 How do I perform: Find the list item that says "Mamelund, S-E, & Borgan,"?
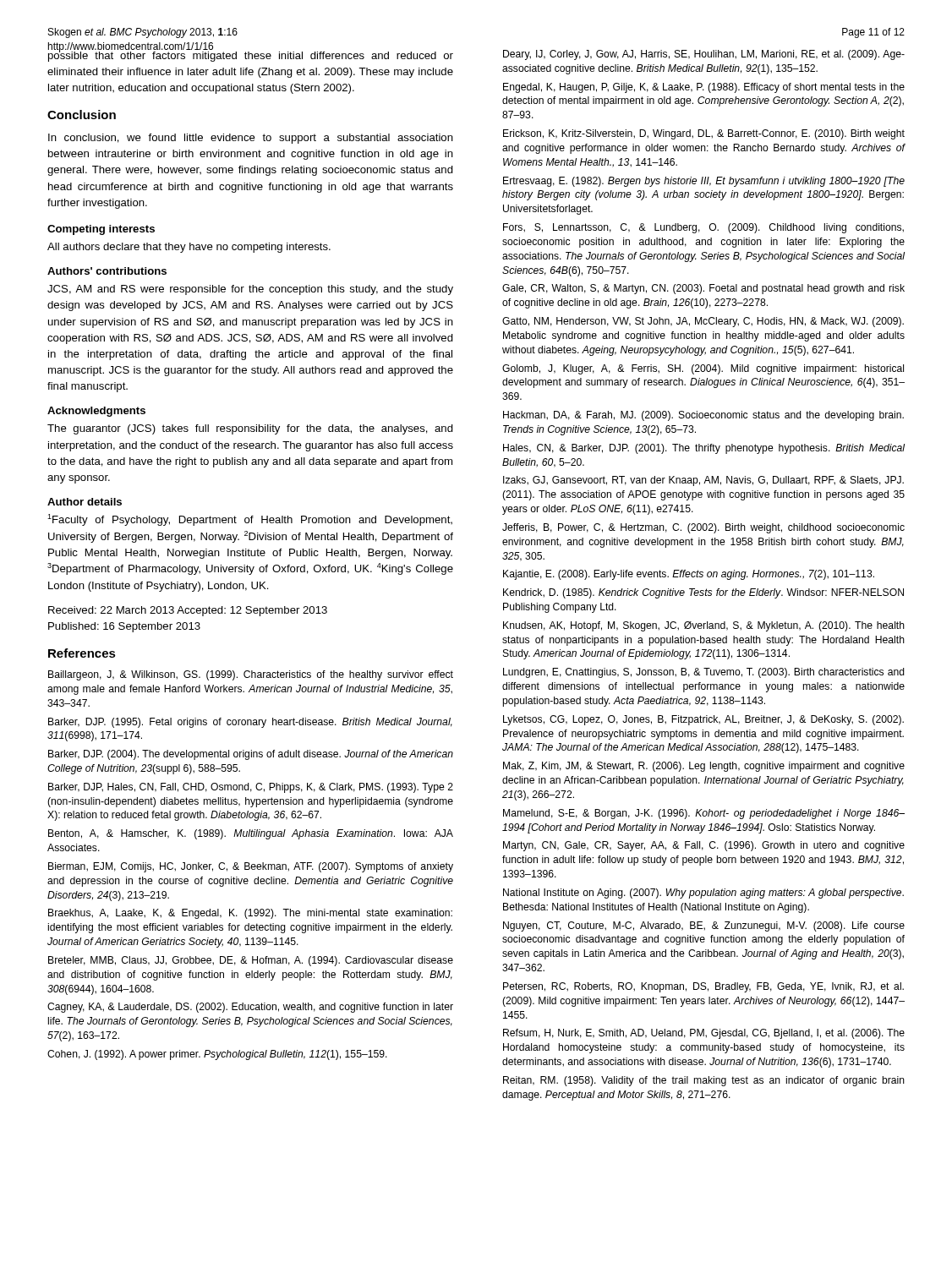(x=703, y=820)
